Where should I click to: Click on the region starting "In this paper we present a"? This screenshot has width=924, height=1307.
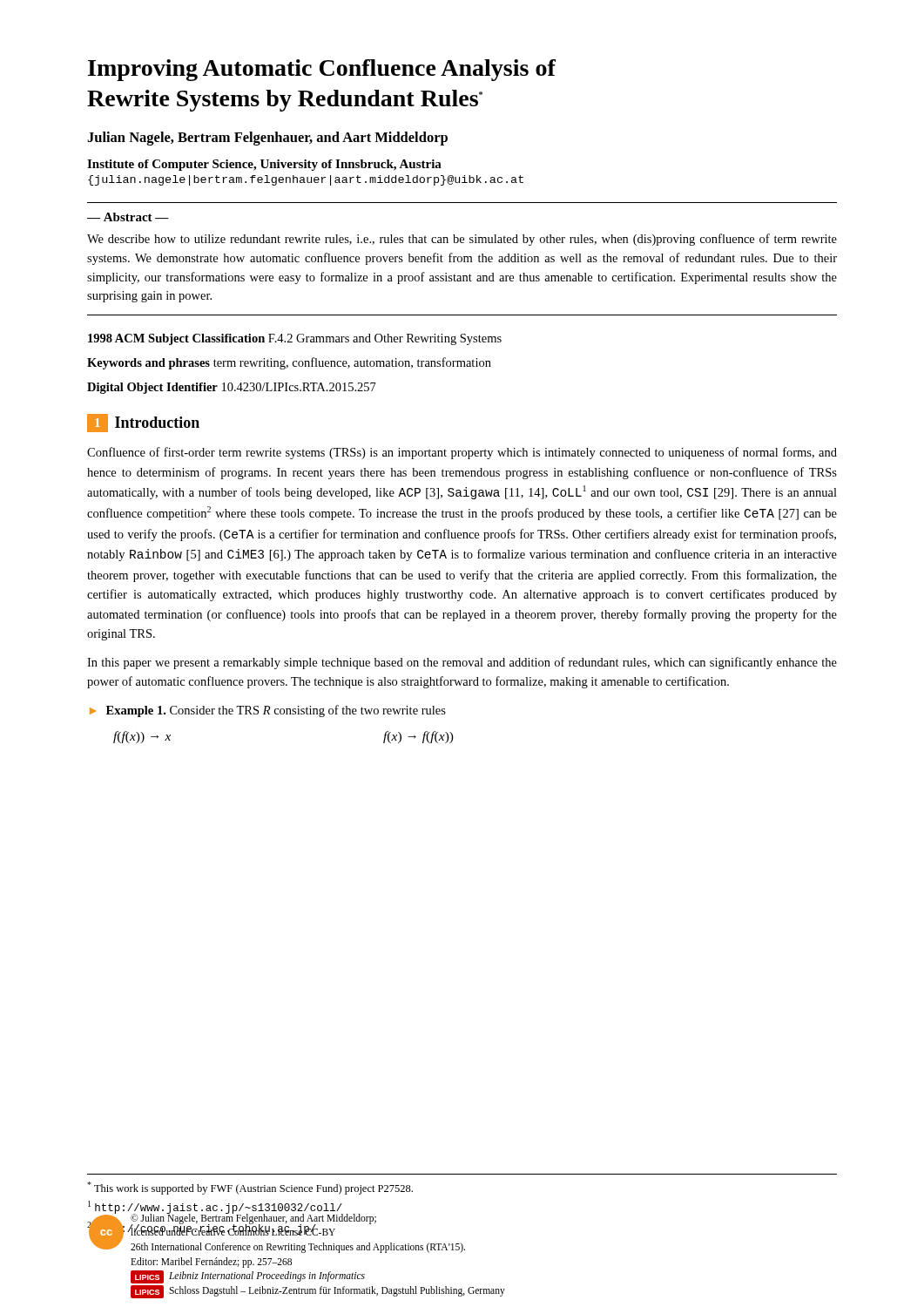[x=462, y=672]
